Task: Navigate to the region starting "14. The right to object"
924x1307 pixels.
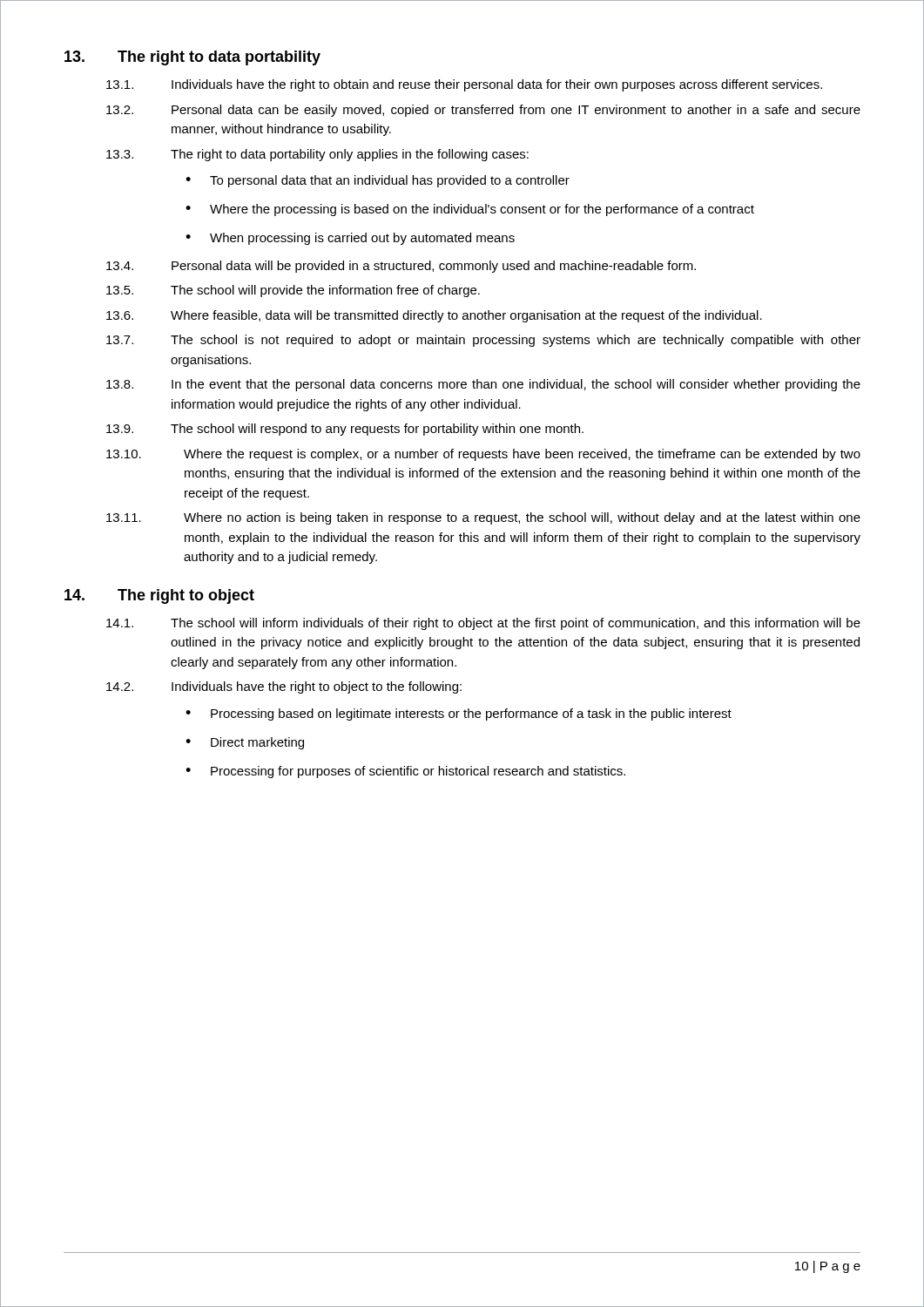Action: pos(159,595)
